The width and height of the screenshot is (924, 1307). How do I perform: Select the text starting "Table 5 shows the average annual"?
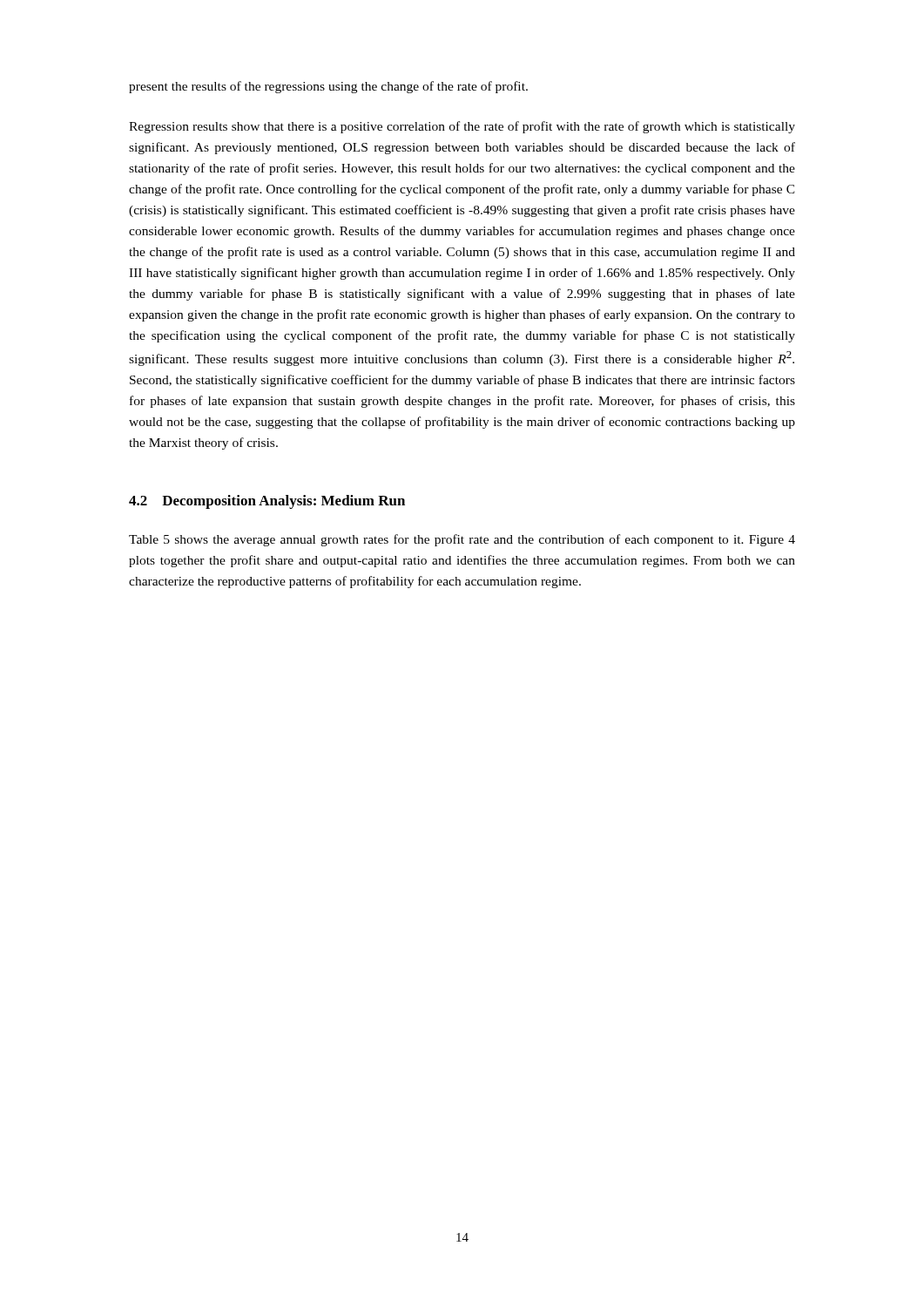pos(462,560)
